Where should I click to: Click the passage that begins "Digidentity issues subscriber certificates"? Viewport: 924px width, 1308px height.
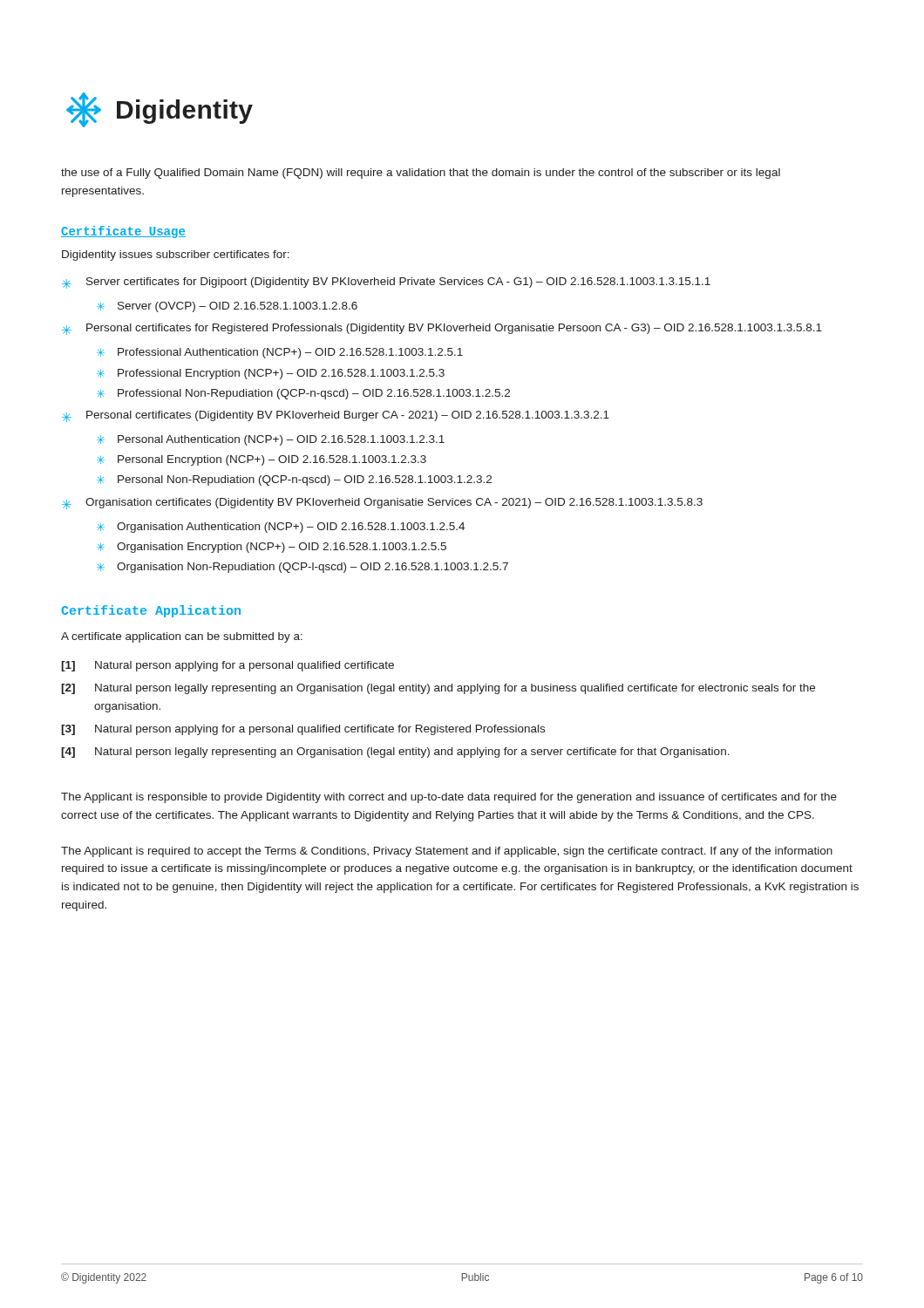(x=175, y=254)
